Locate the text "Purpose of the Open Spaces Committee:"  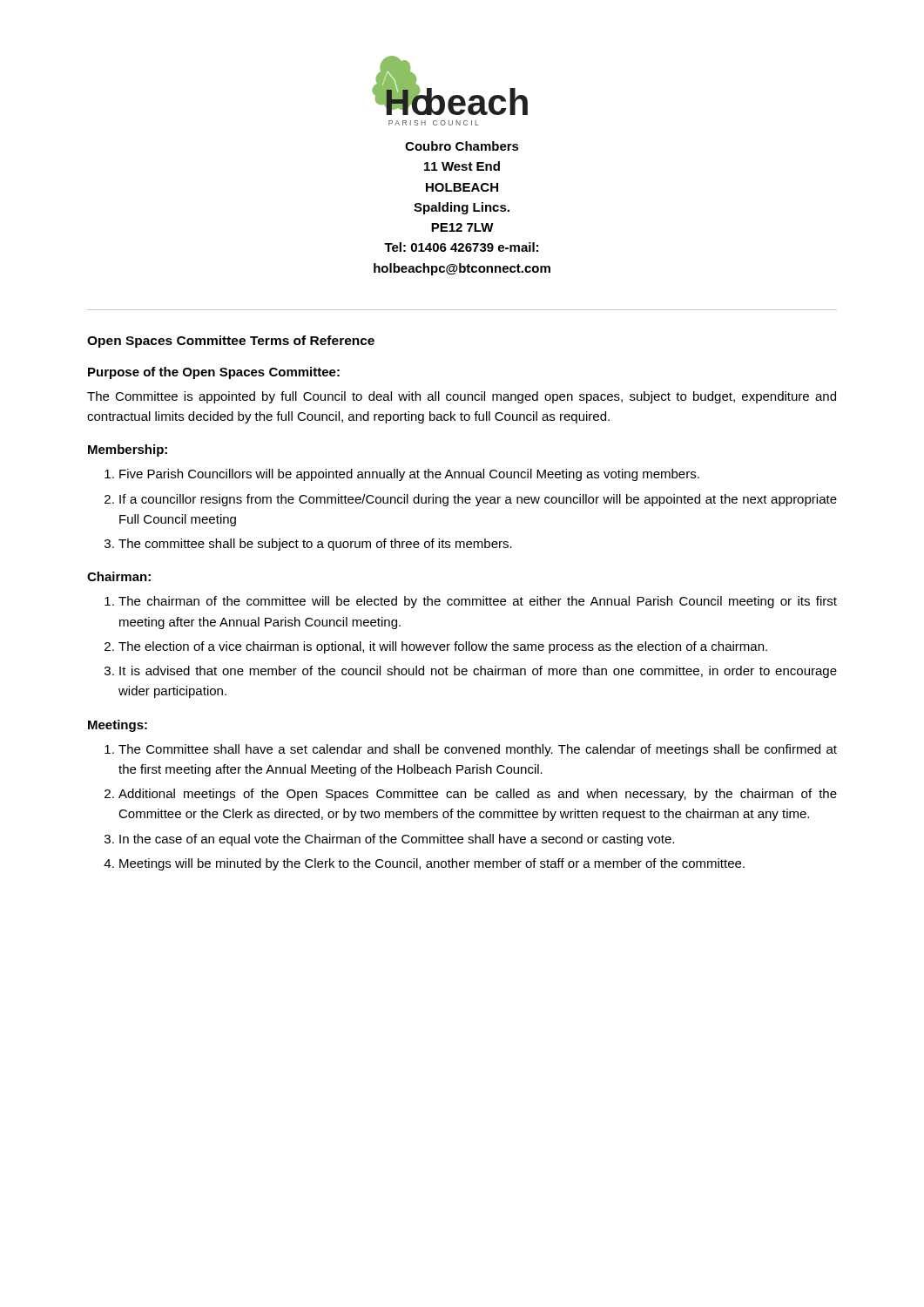click(x=214, y=371)
